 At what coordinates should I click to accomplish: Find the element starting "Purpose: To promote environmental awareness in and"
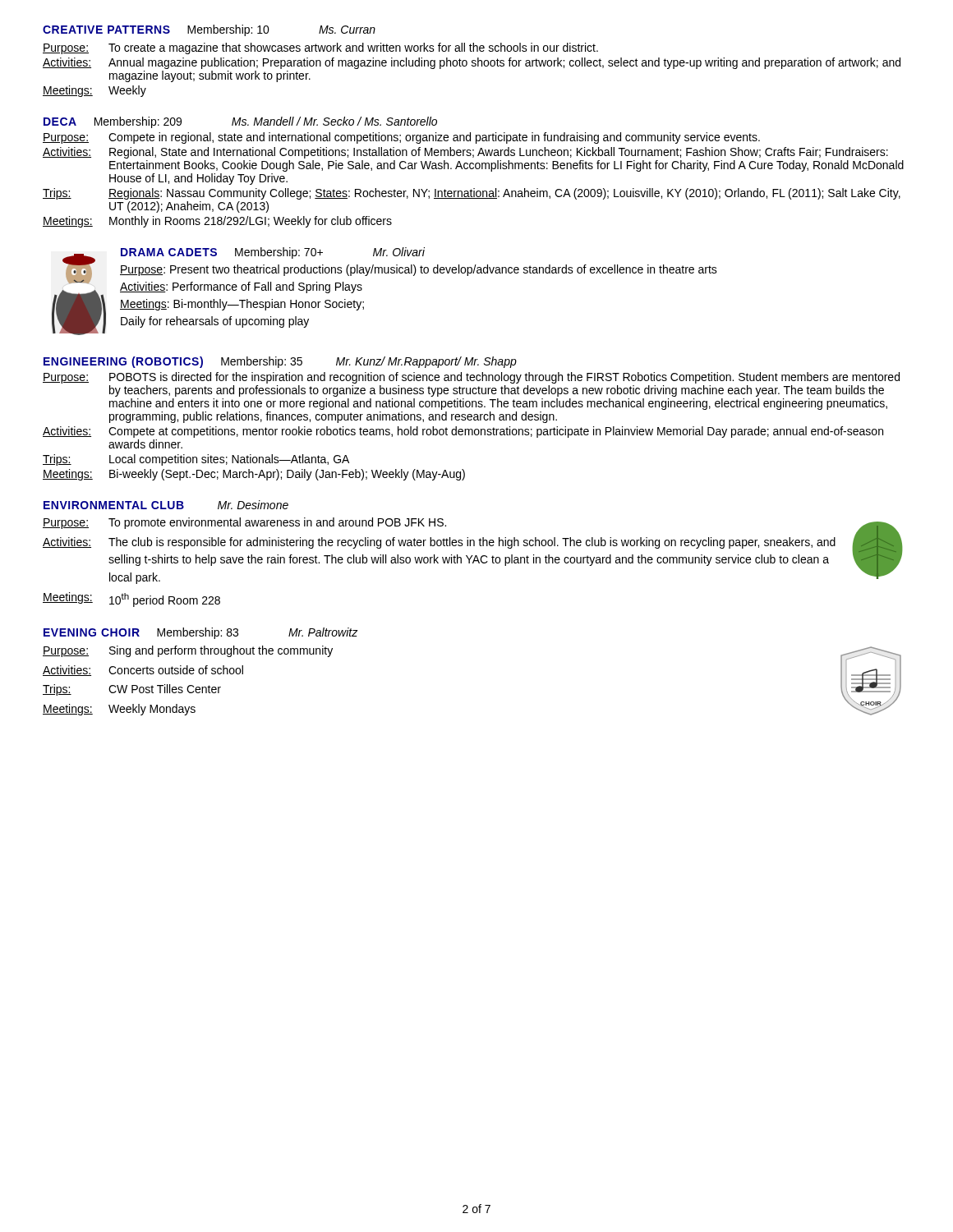(x=441, y=562)
